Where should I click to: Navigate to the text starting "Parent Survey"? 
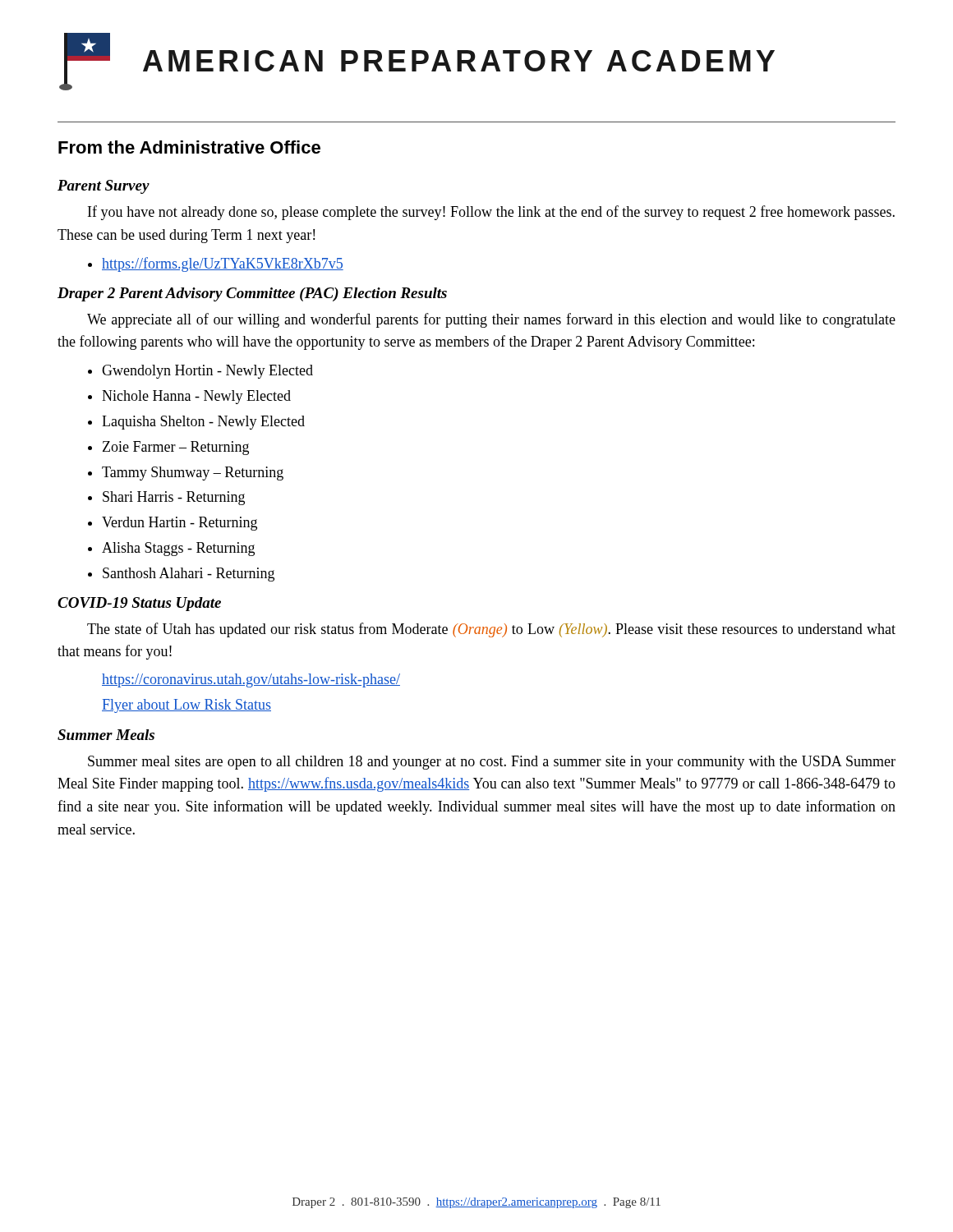[x=104, y=187]
